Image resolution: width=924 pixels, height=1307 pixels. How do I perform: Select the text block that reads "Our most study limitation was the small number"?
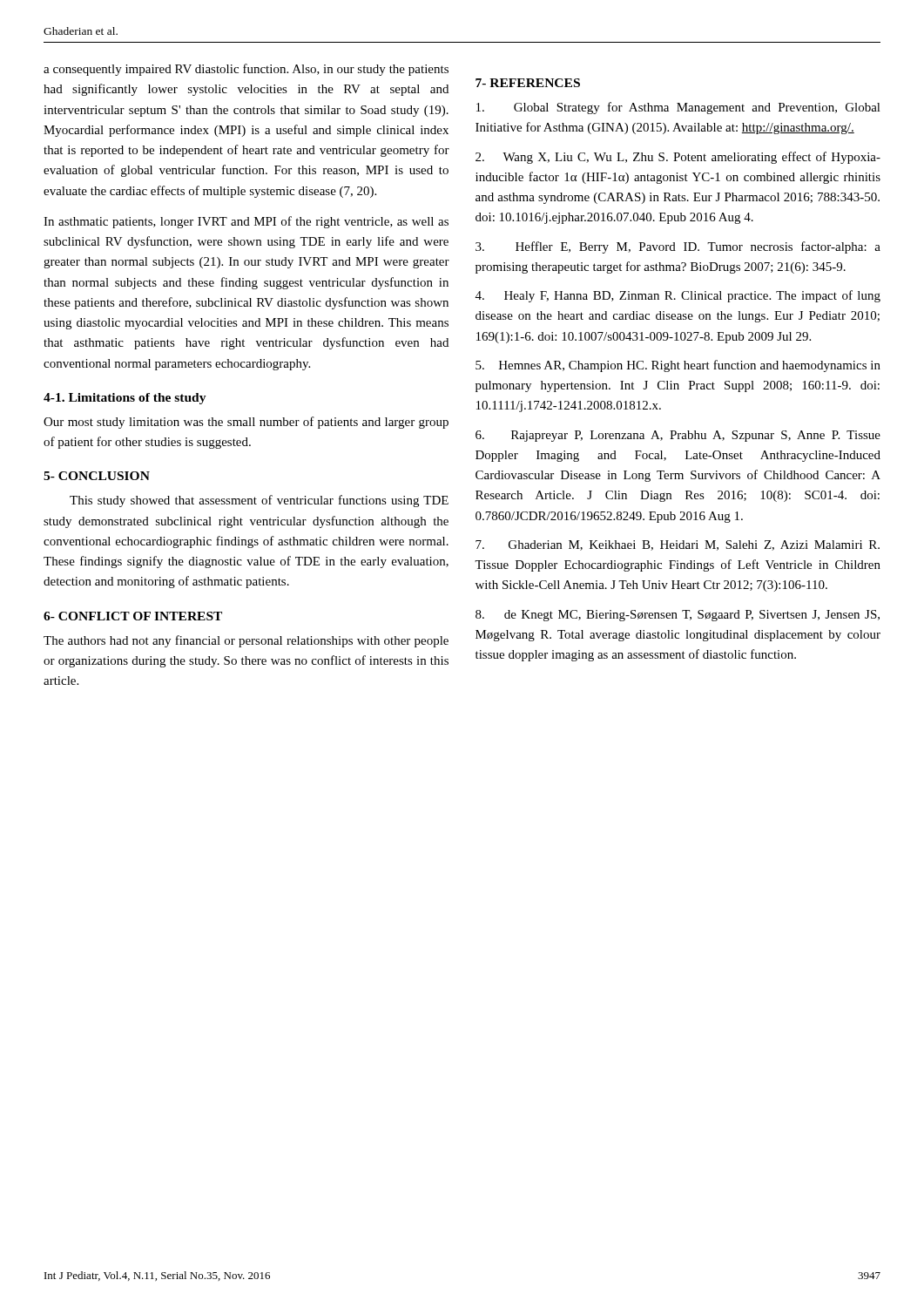point(246,432)
